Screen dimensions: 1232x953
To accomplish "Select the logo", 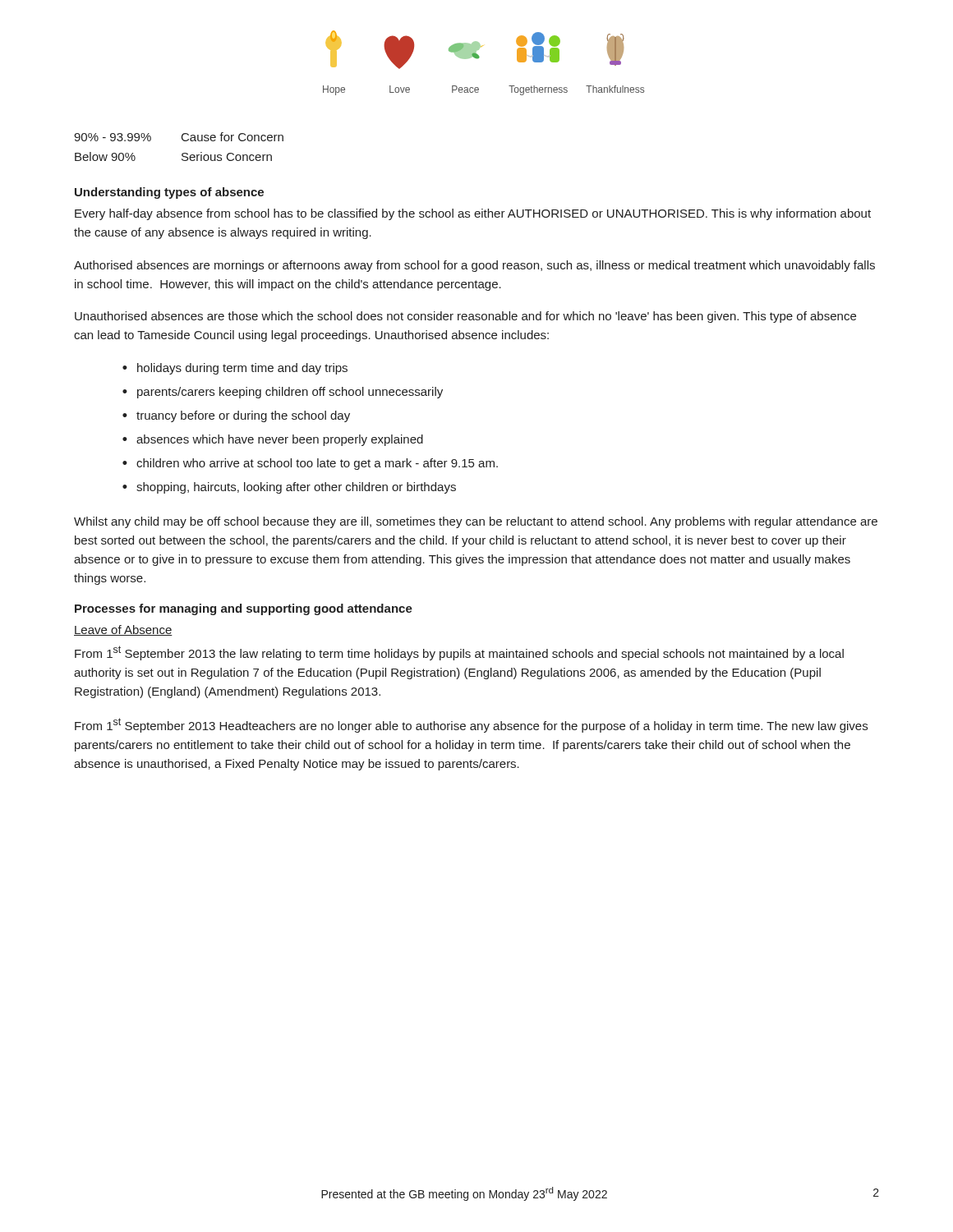I will click(x=476, y=60).
